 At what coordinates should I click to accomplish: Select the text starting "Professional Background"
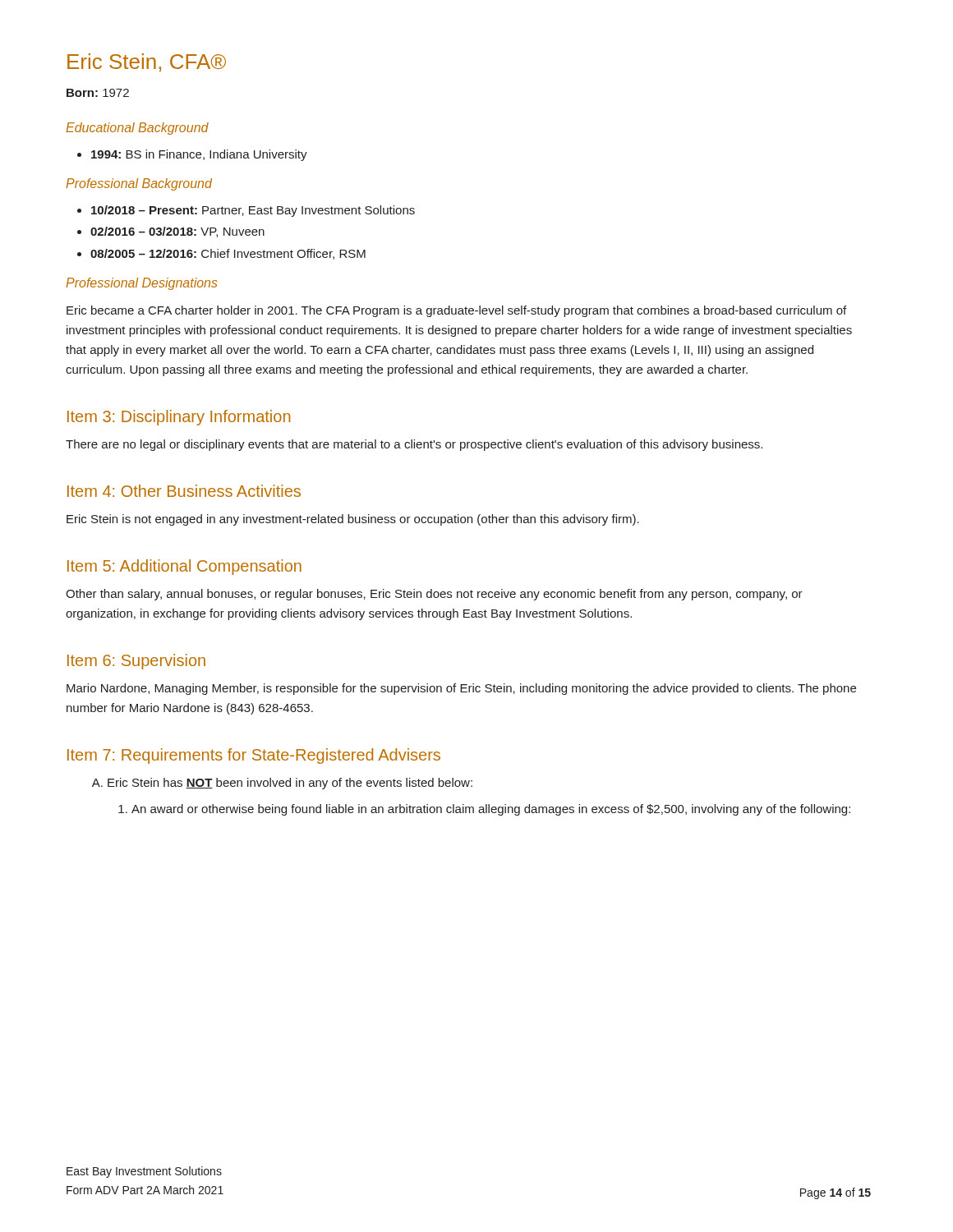139,184
